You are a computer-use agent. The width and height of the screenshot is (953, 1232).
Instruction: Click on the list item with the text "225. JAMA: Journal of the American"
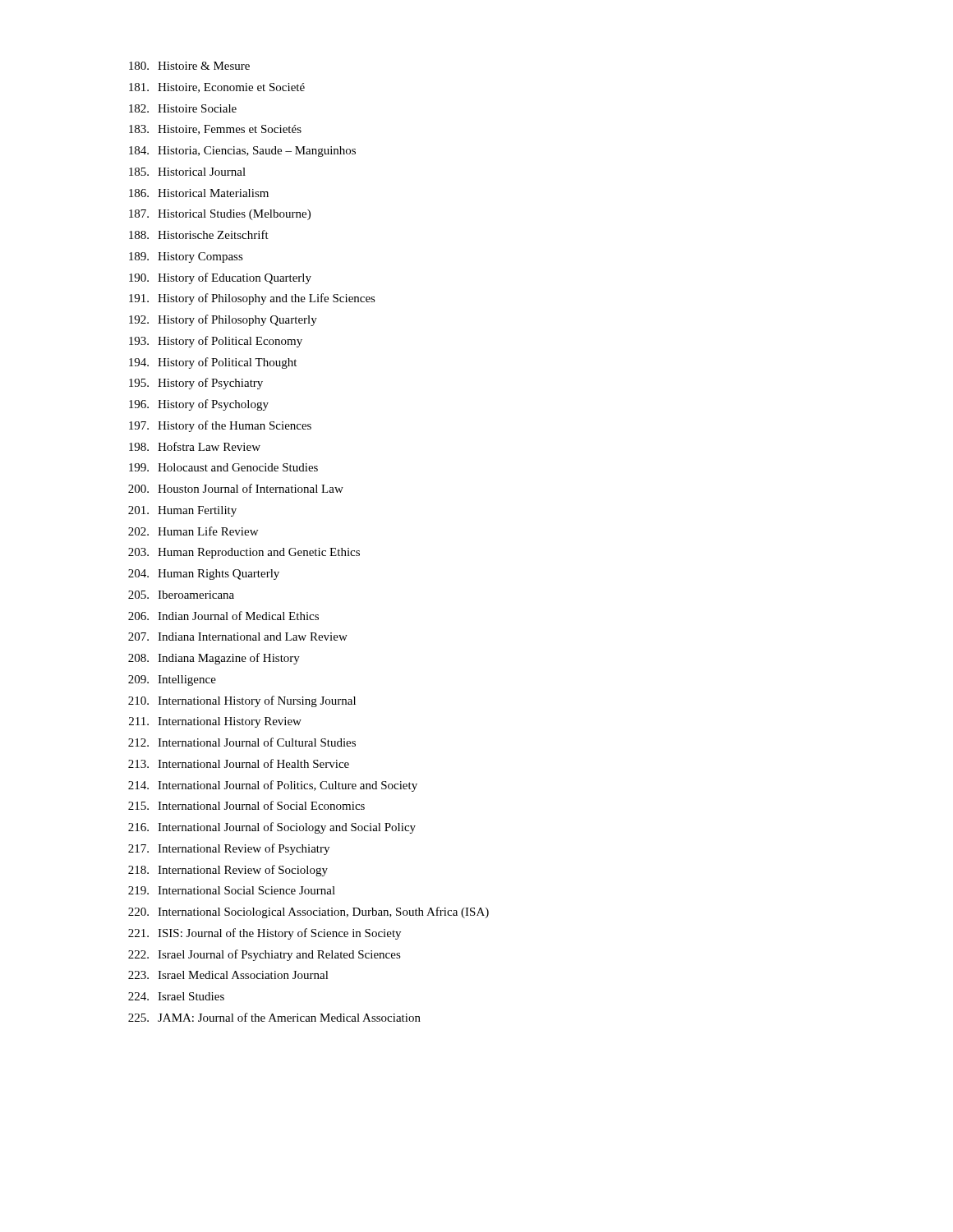(274, 1017)
